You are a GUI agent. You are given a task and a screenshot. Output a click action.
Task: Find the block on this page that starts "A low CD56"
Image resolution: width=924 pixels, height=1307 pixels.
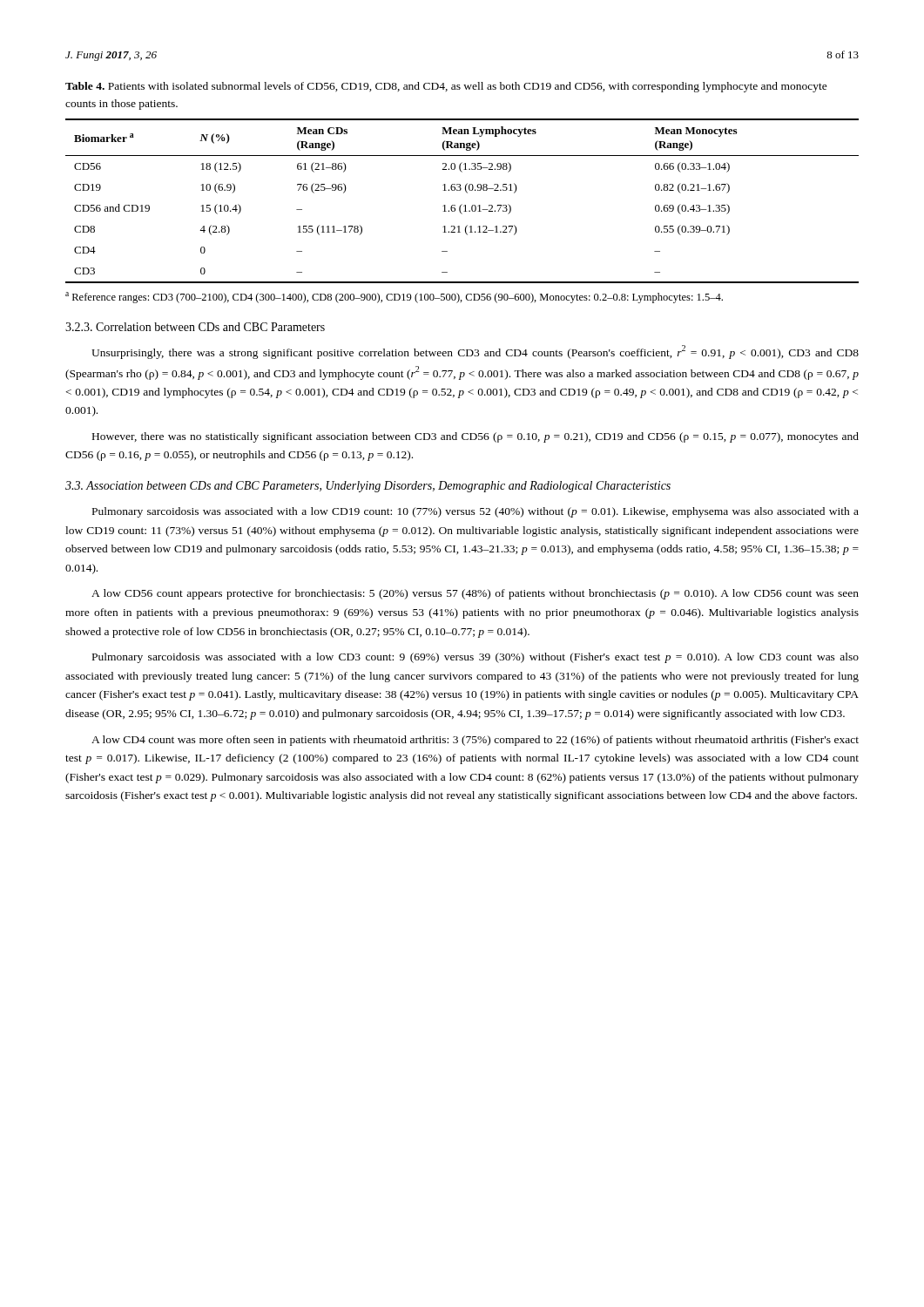click(x=462, y=612)
